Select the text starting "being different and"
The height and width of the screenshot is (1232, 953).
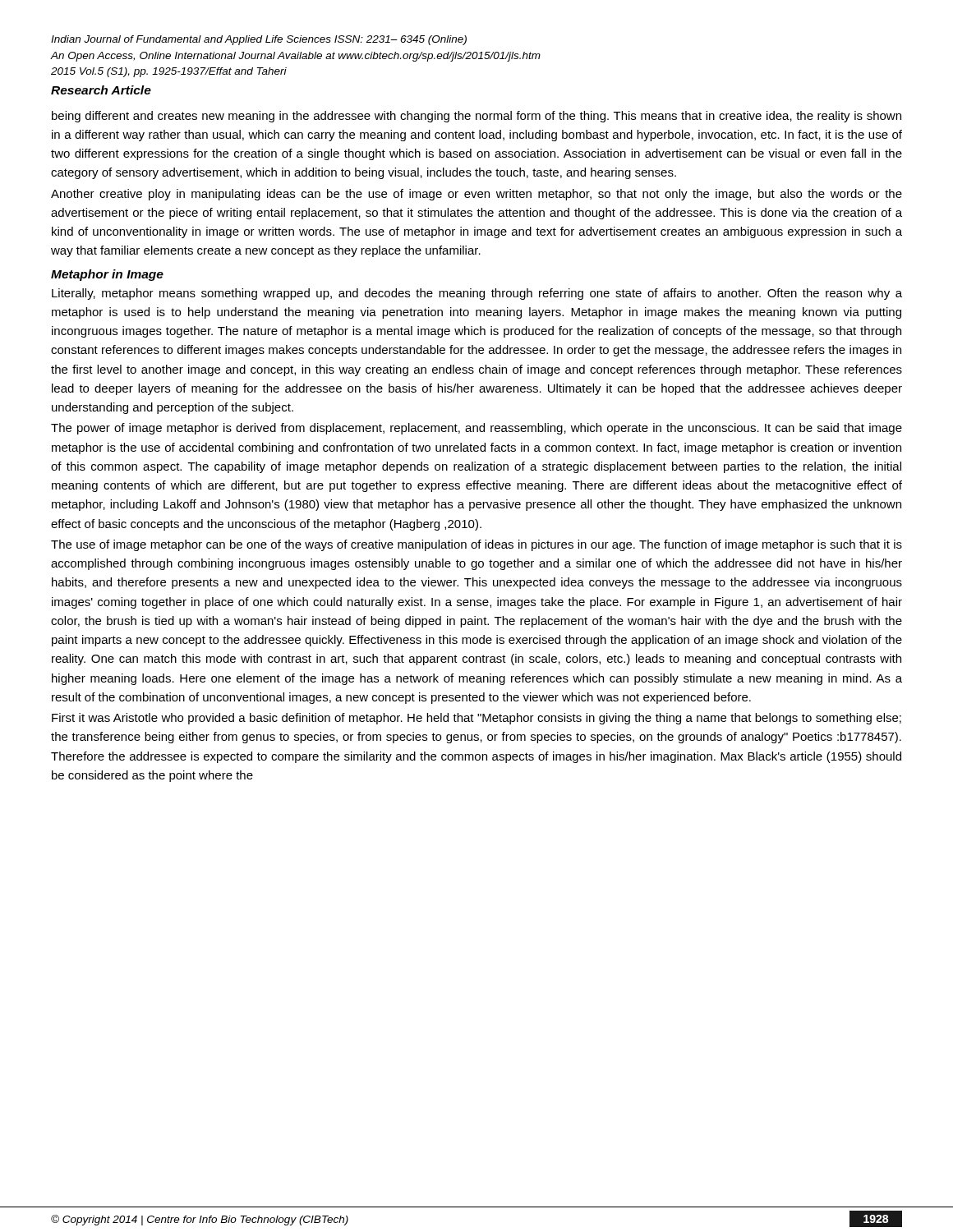476,144
